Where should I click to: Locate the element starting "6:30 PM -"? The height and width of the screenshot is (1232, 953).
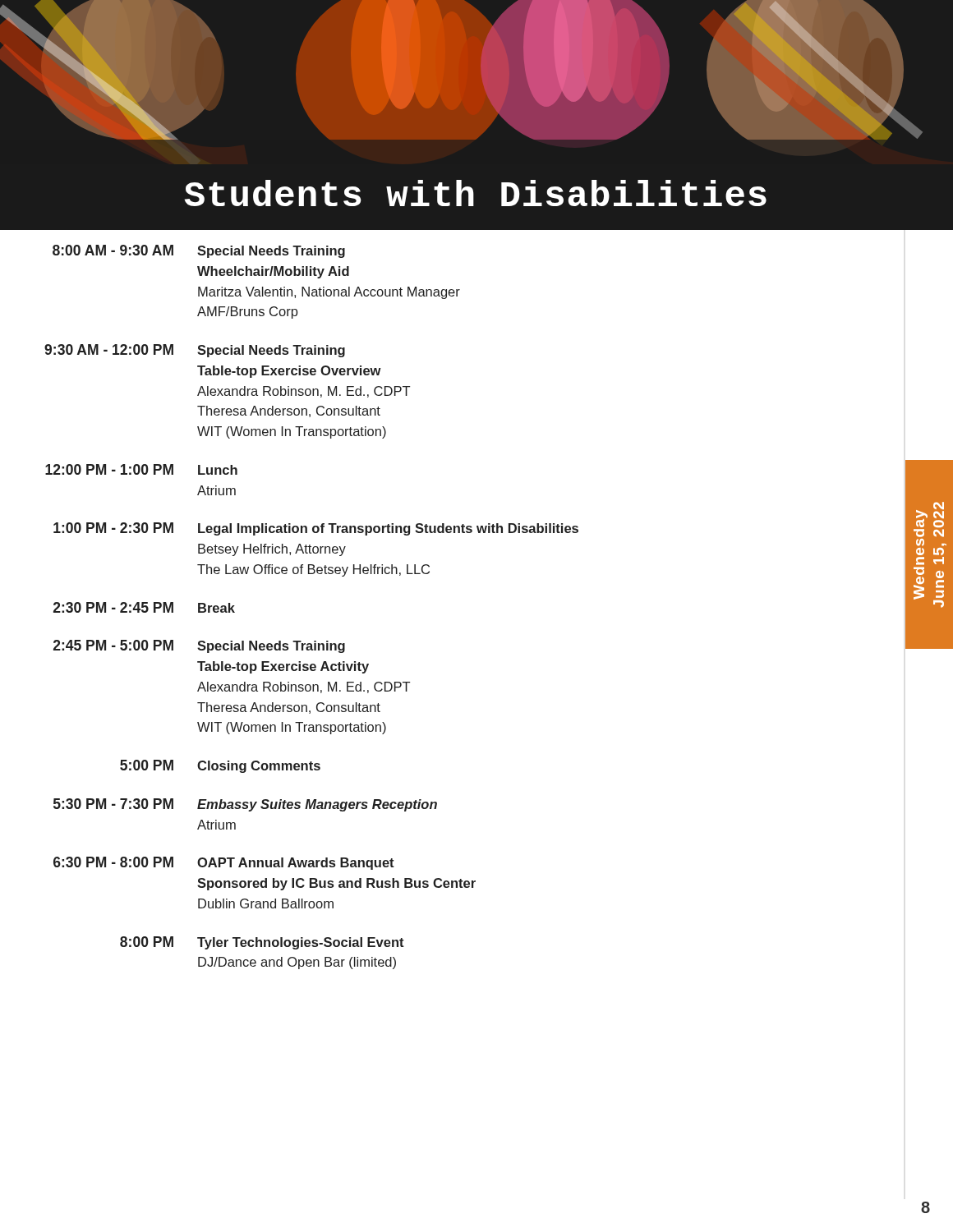click(x=448, y=883)
